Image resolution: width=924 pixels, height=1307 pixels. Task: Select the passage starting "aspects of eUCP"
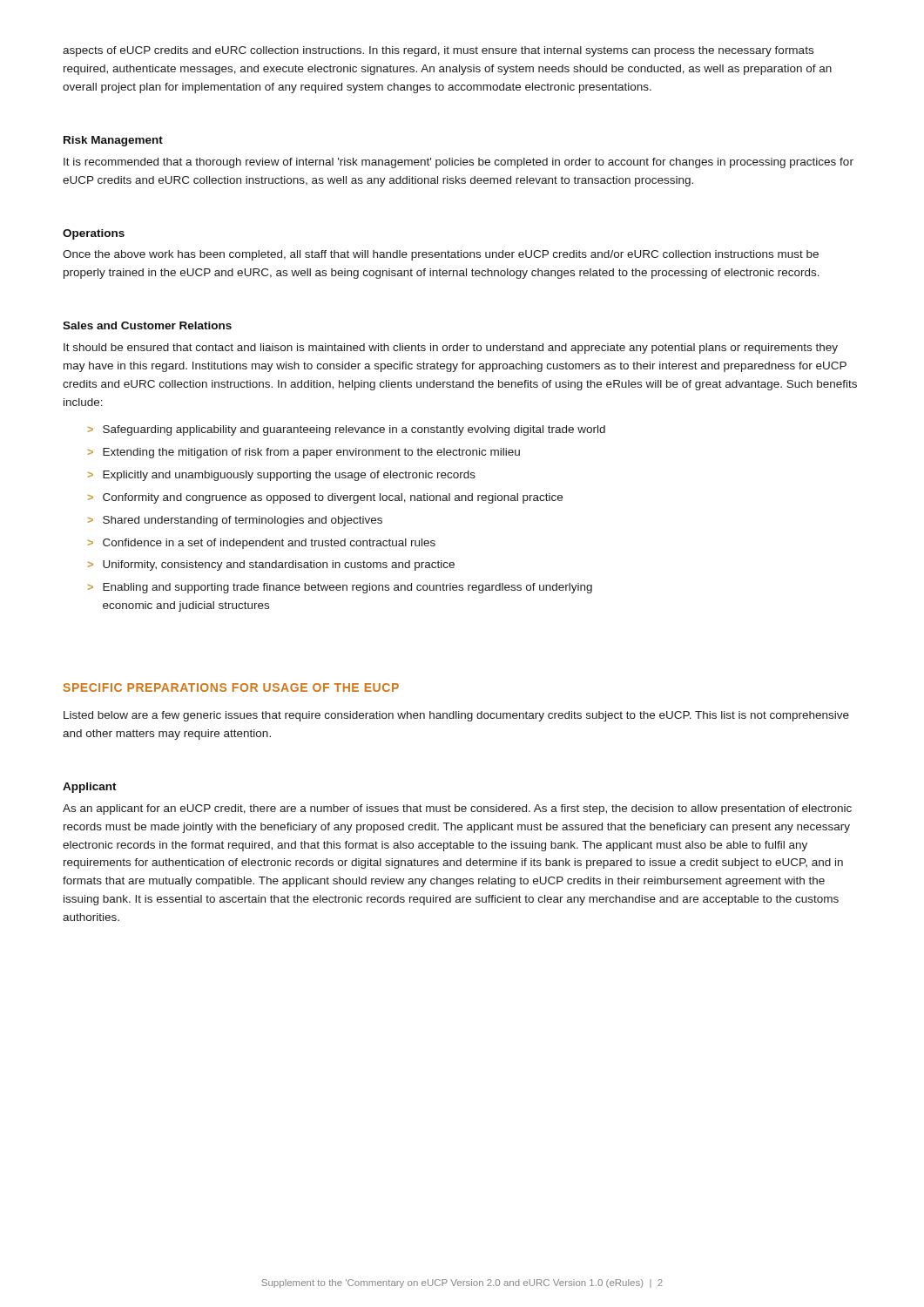462,69
